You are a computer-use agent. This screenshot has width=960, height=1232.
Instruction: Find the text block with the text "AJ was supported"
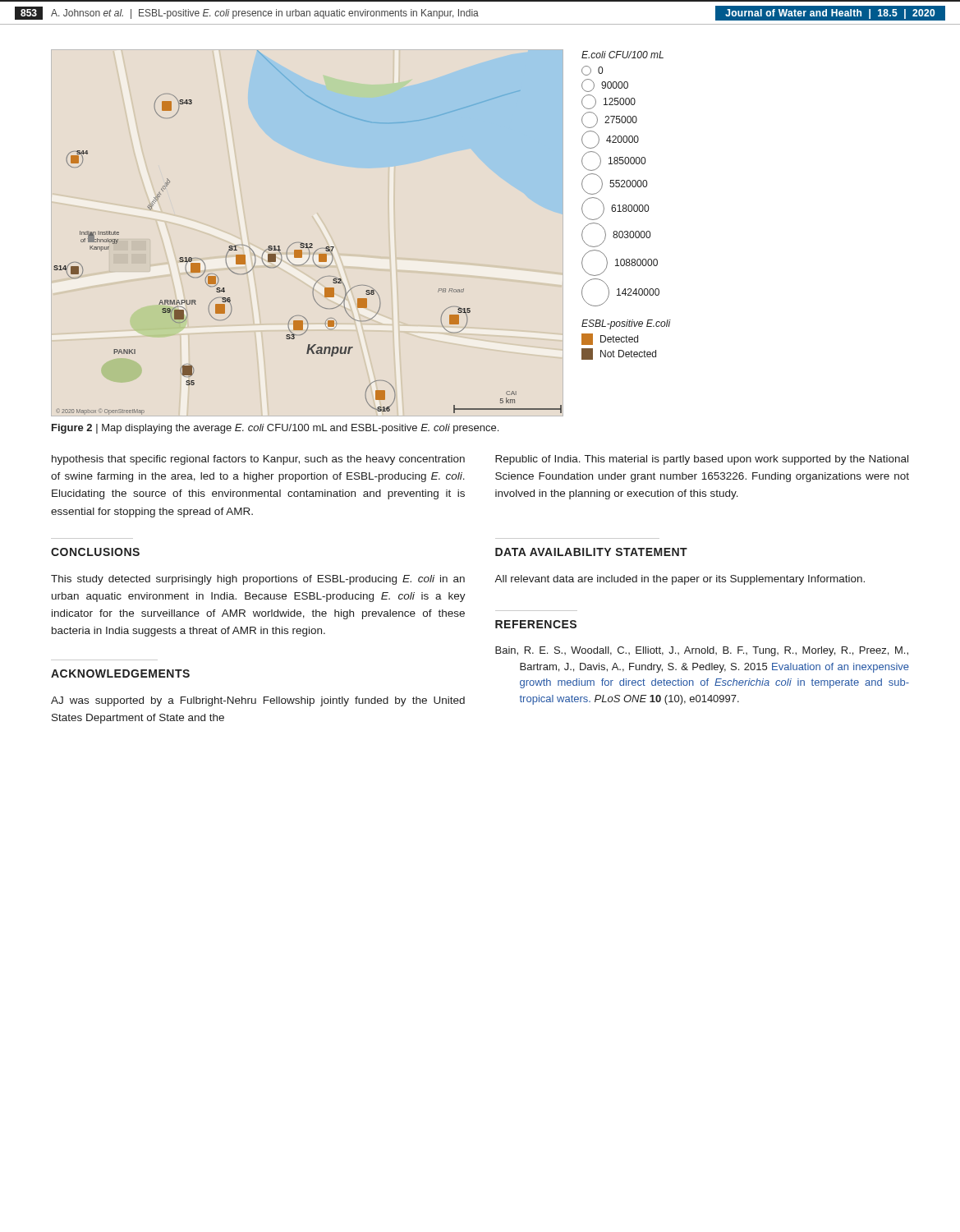[258, 708]
